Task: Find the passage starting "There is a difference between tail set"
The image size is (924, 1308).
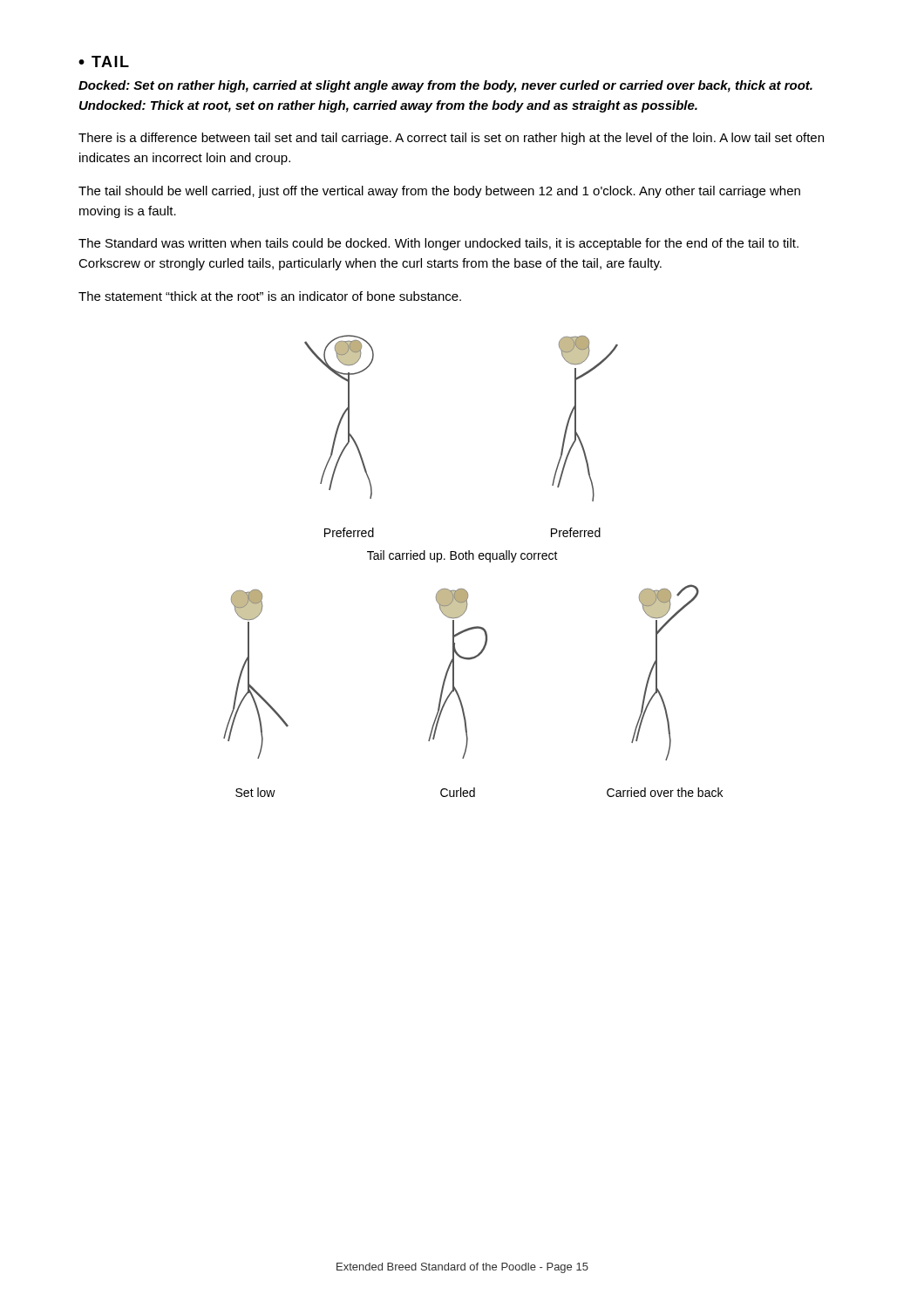Action: [452, 147]
